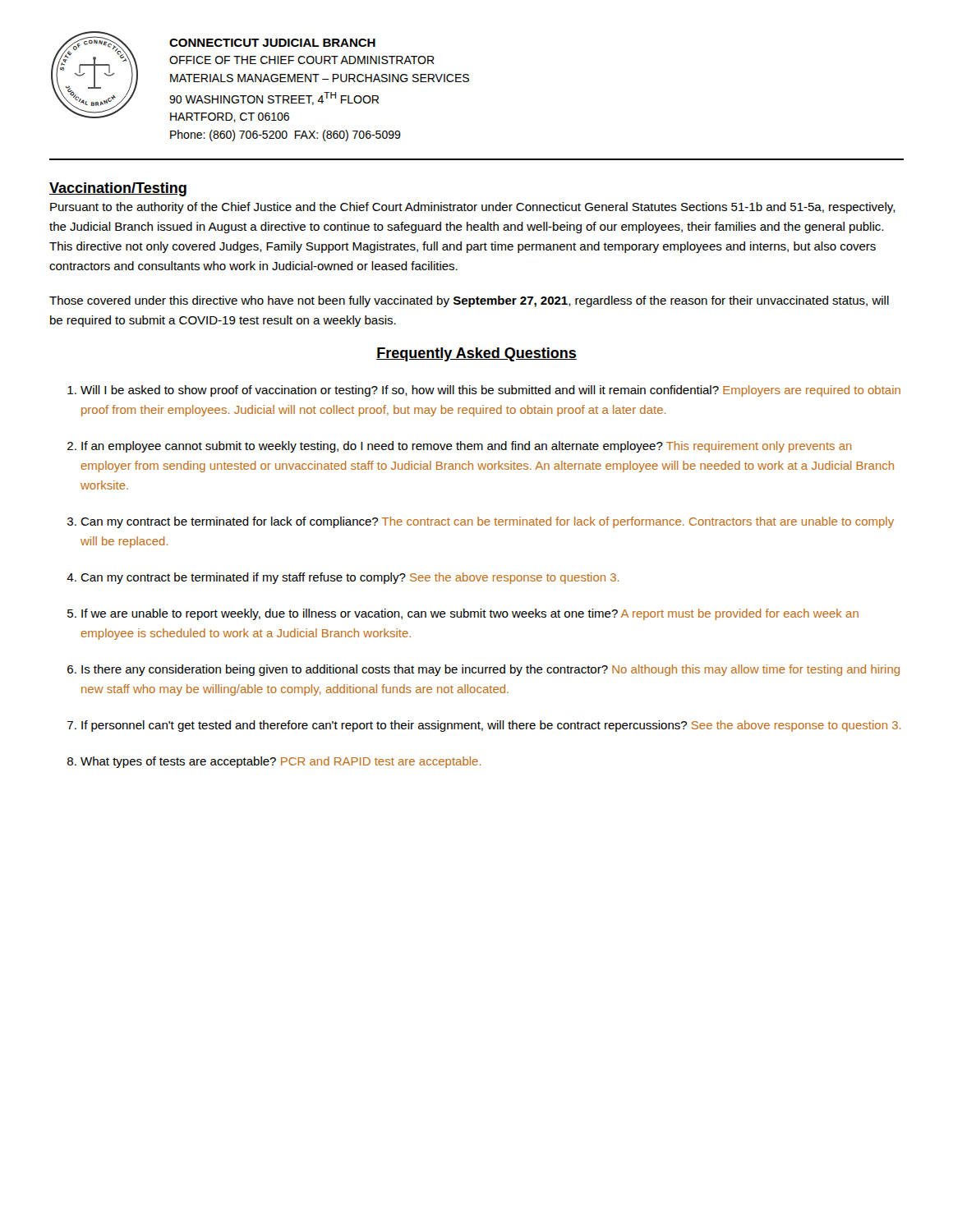
Task: Navigate to the passage starting "Those covered under this directive who"
Action: tap(469, 310)
